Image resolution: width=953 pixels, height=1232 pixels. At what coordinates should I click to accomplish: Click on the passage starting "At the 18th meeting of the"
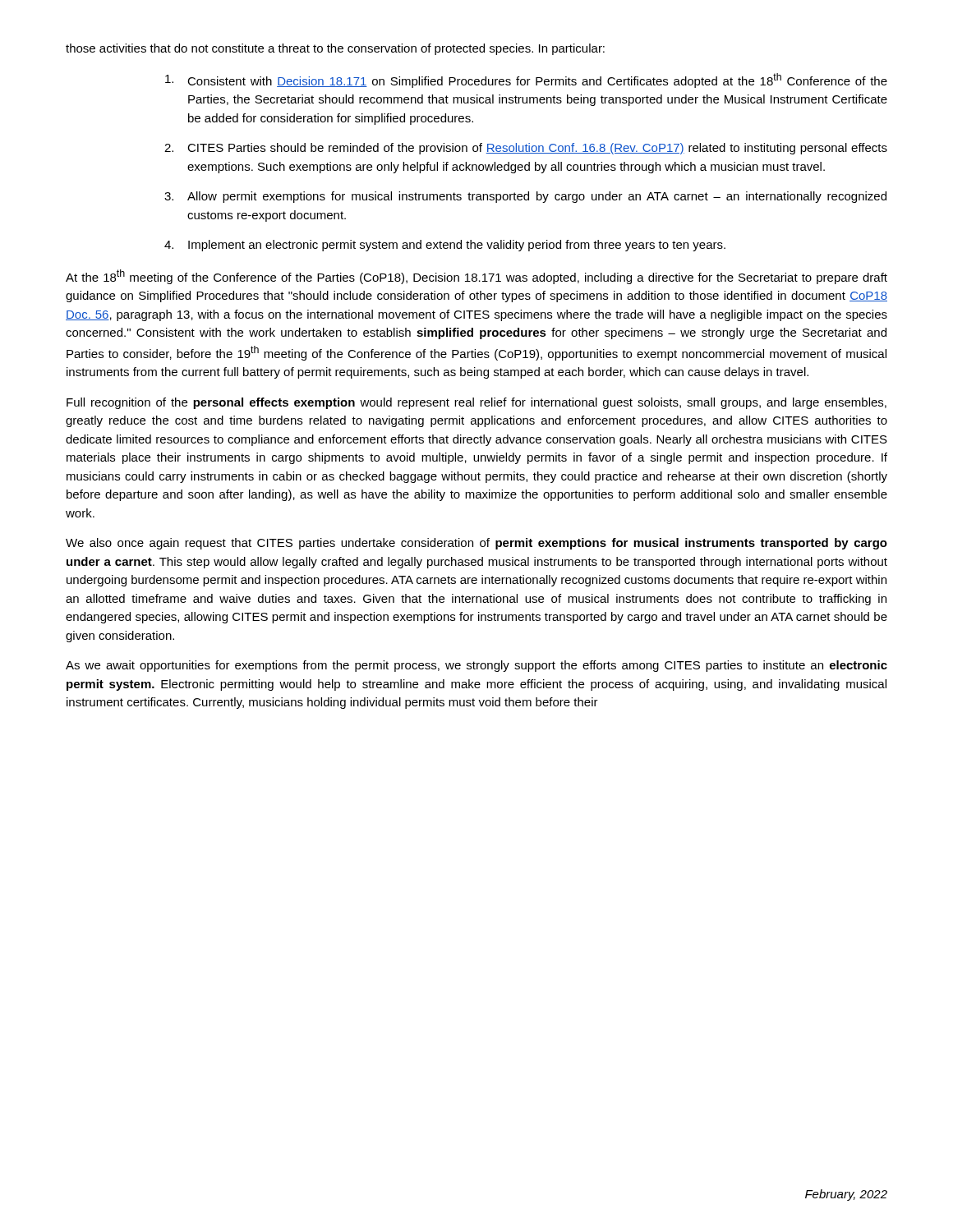coord(476,323)
